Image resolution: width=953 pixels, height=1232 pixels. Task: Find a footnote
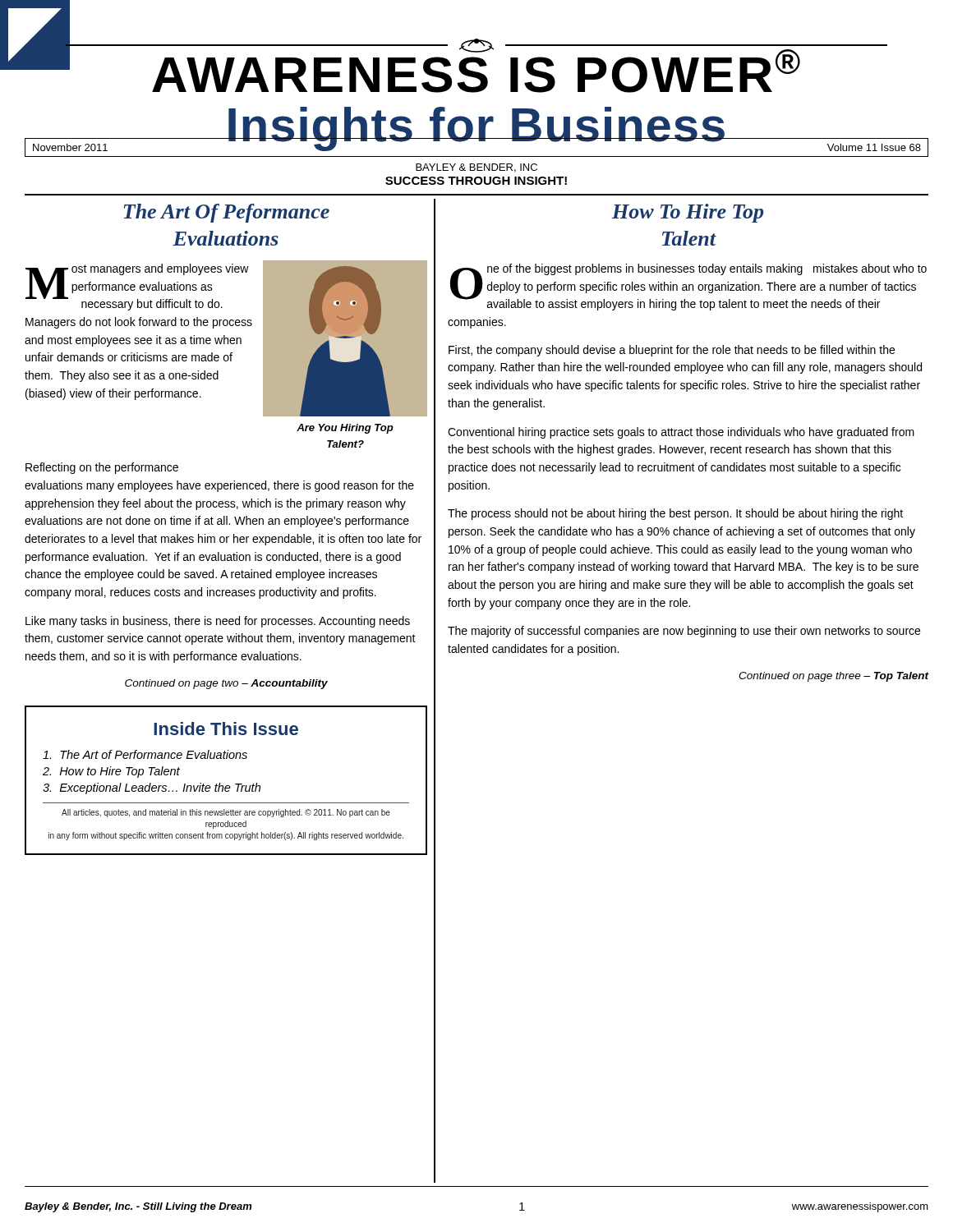coord(226,824)
